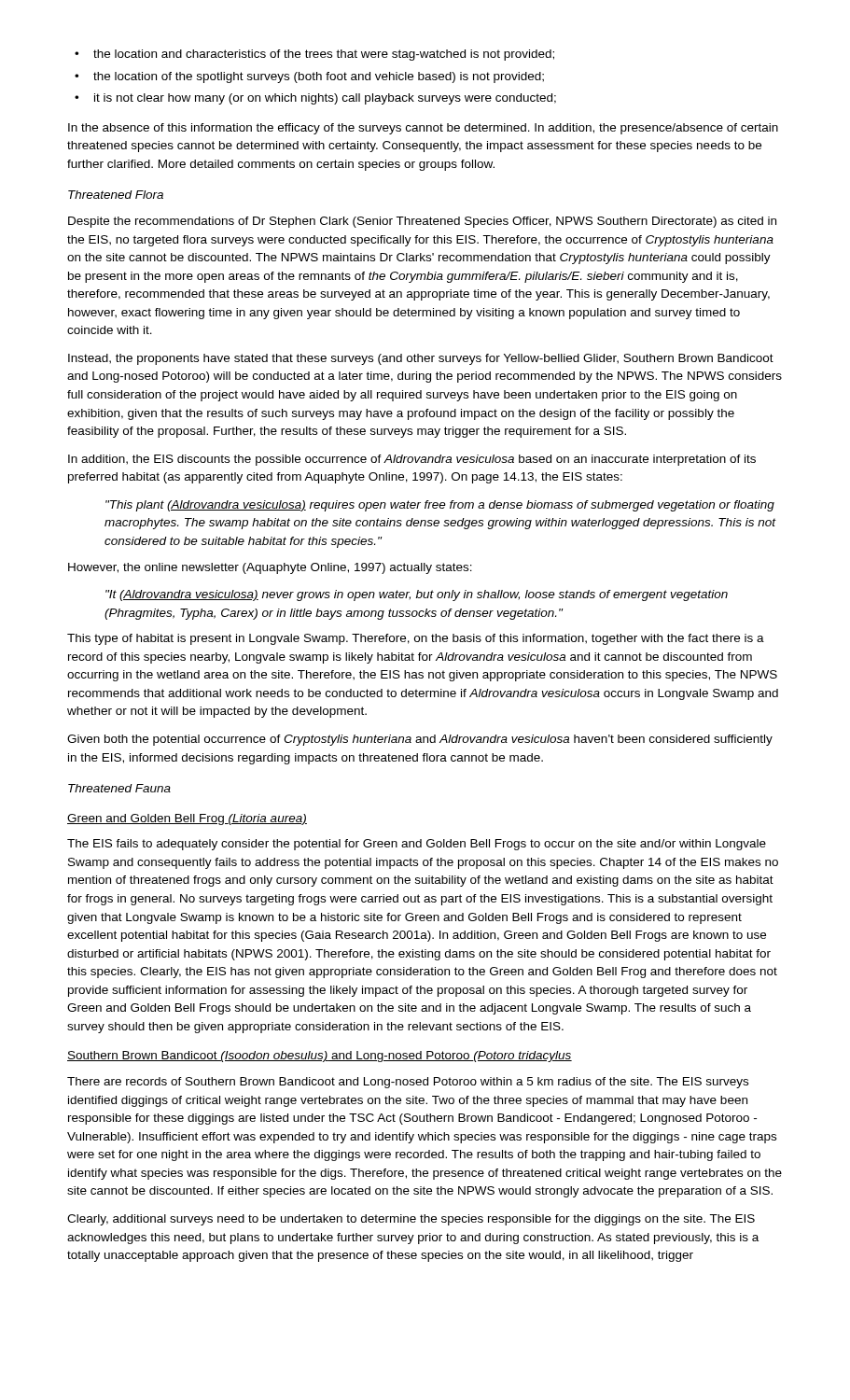The height and width of the screenshot is (1400, 850).
Task: Locate the block of text that opens with "the location of the"
Action: (x=319, y=76)
